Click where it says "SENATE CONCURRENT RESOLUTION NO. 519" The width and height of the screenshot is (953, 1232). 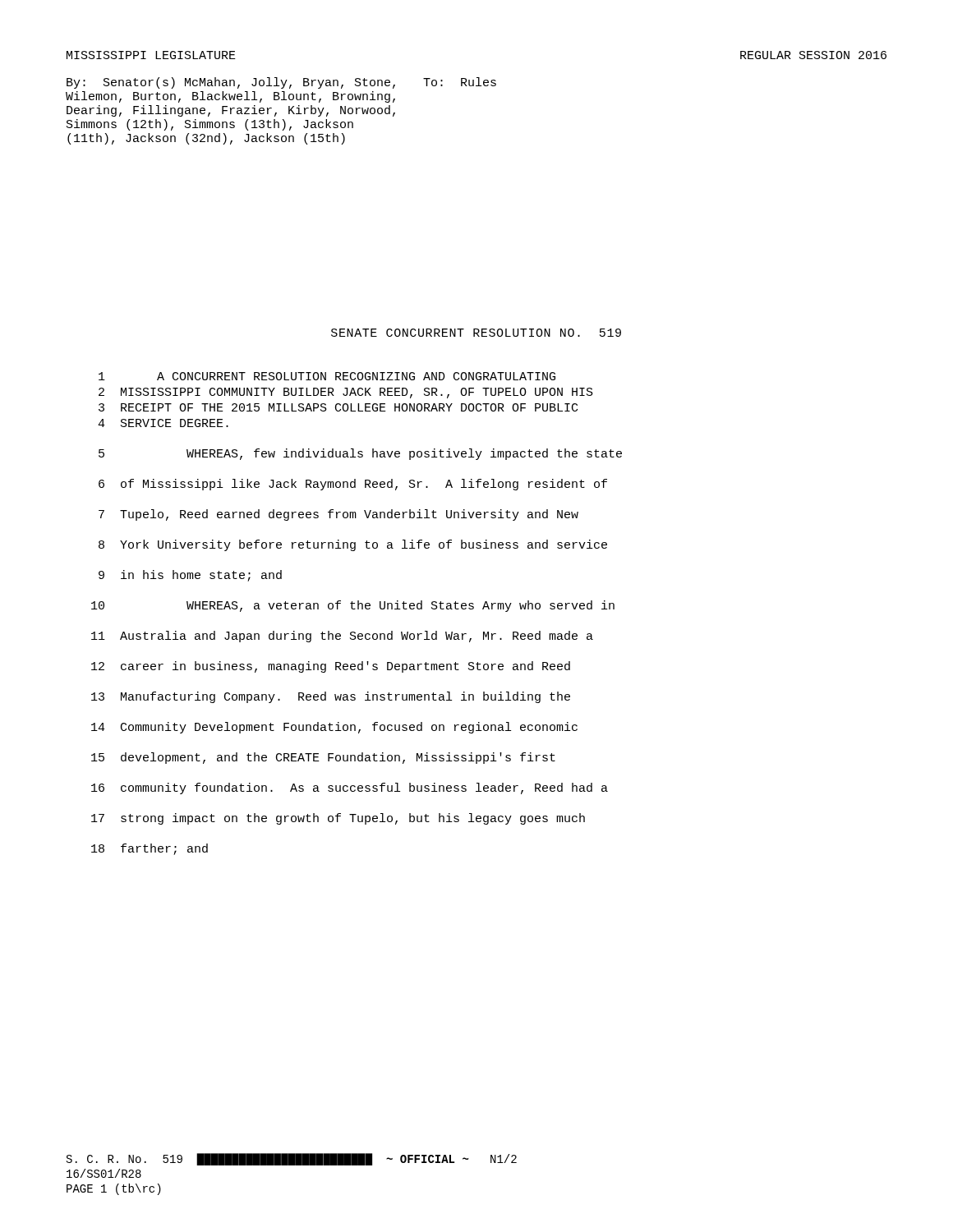coord(476,334)
